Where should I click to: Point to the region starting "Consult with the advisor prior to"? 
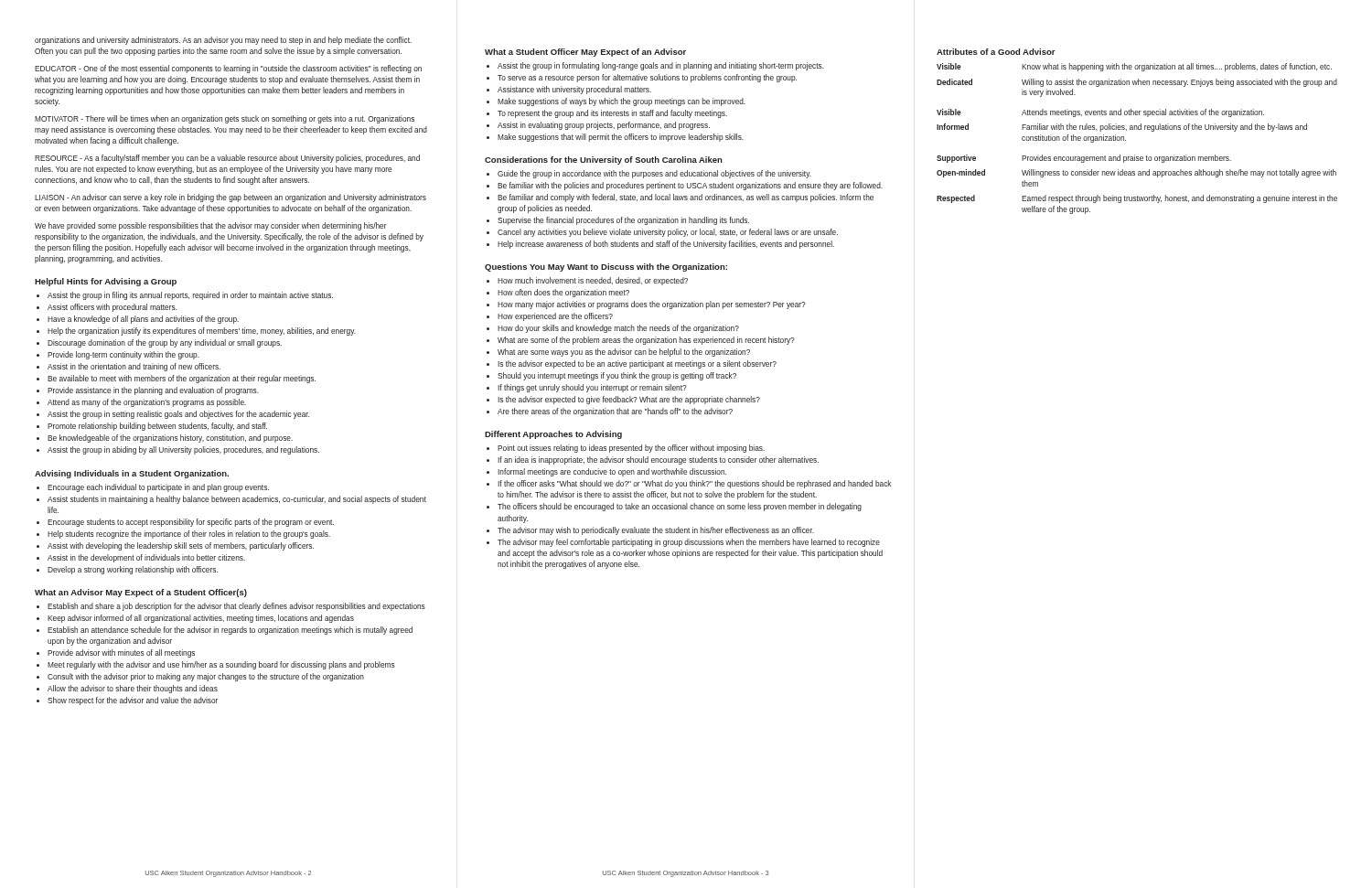click(x=206, y=677)
